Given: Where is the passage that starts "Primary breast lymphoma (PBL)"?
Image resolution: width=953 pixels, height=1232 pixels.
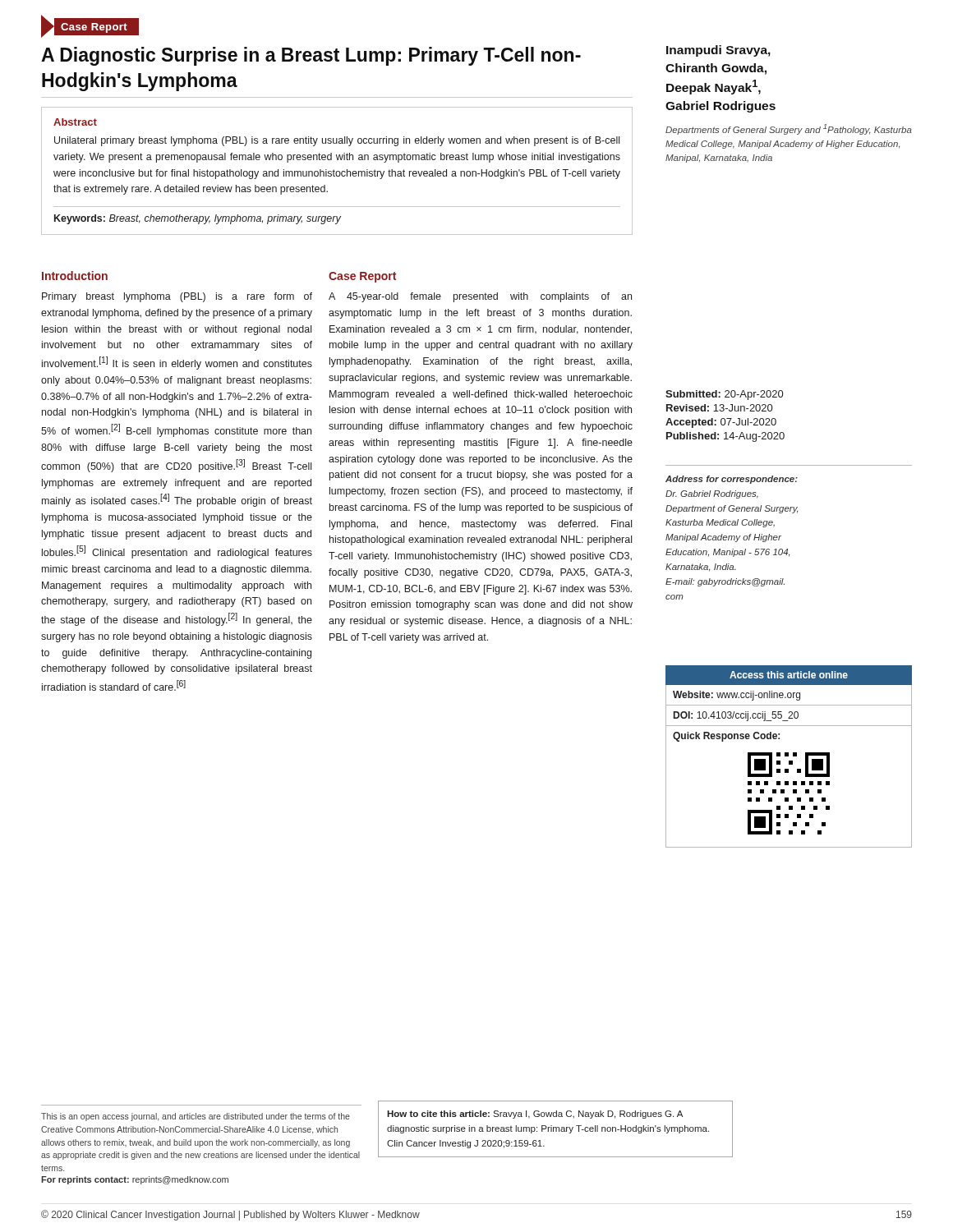Looking at the screenshot, I should click(177, 493).
